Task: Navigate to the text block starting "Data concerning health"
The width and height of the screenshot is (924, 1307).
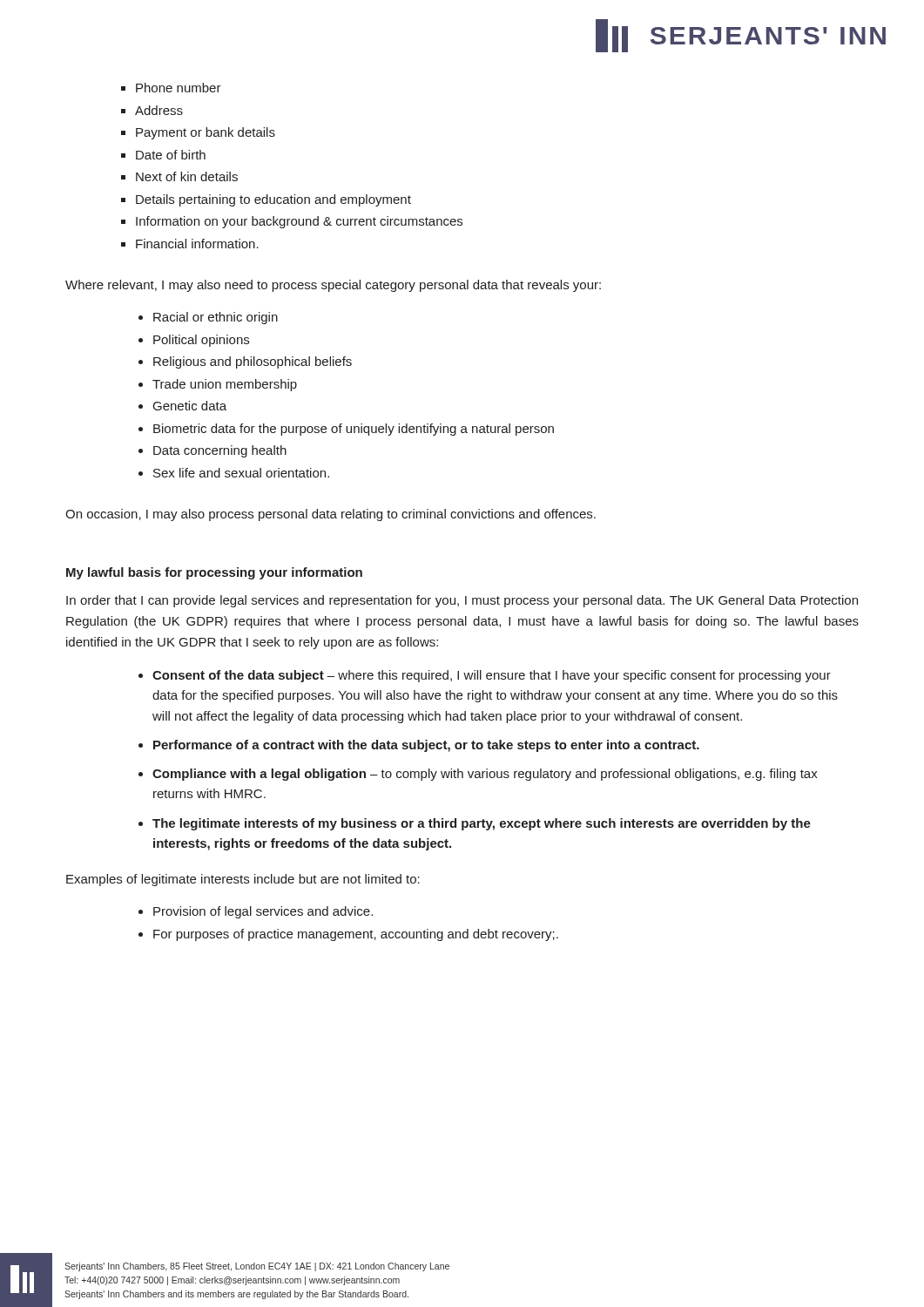Action: pyautogui.click(x=220, y=450)
